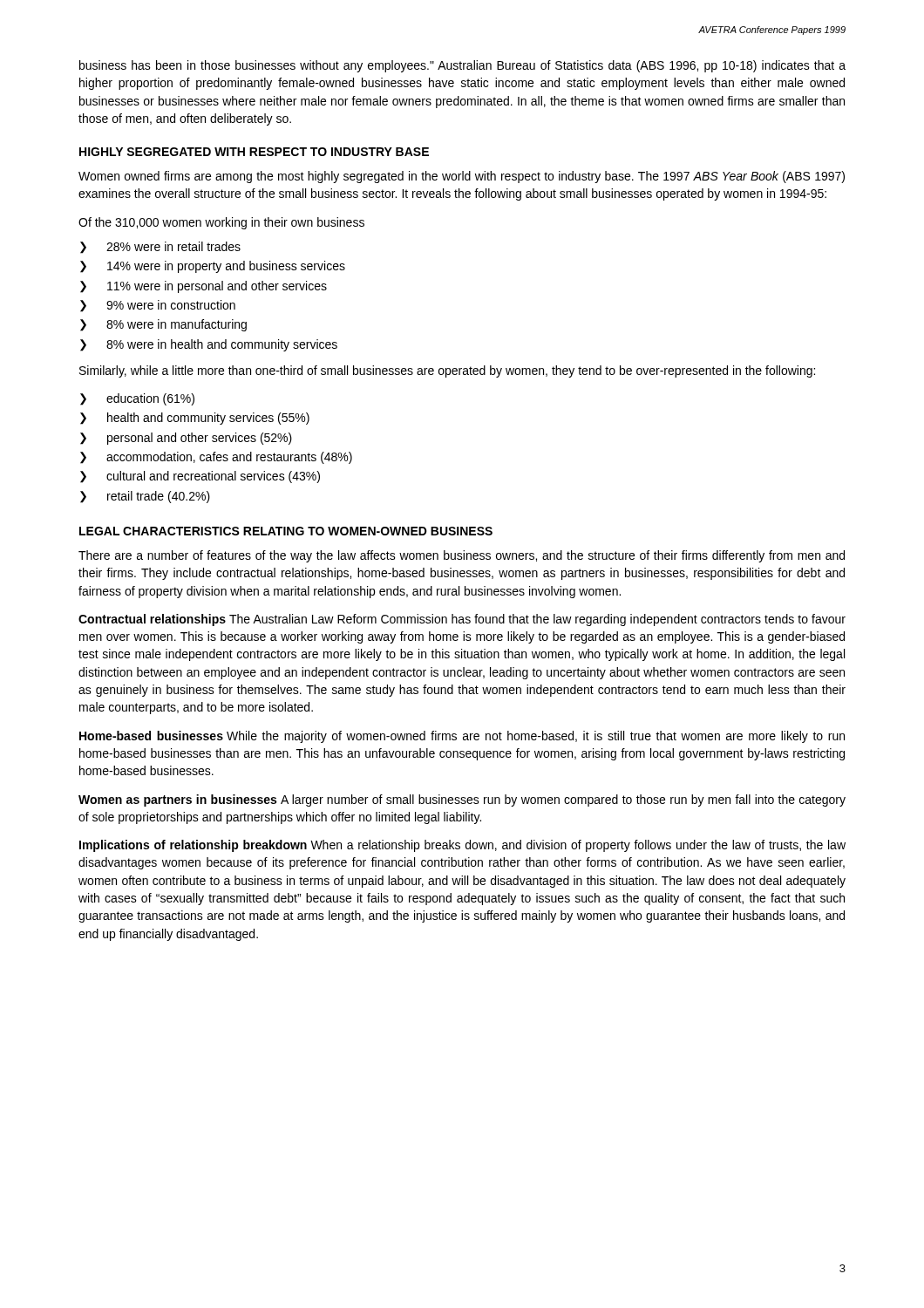924x1308 pixels.
Task: Click the passage that begins "Contractual relationshipsThe Australian Law Reform Commission"
Action: tap(462, 663)
